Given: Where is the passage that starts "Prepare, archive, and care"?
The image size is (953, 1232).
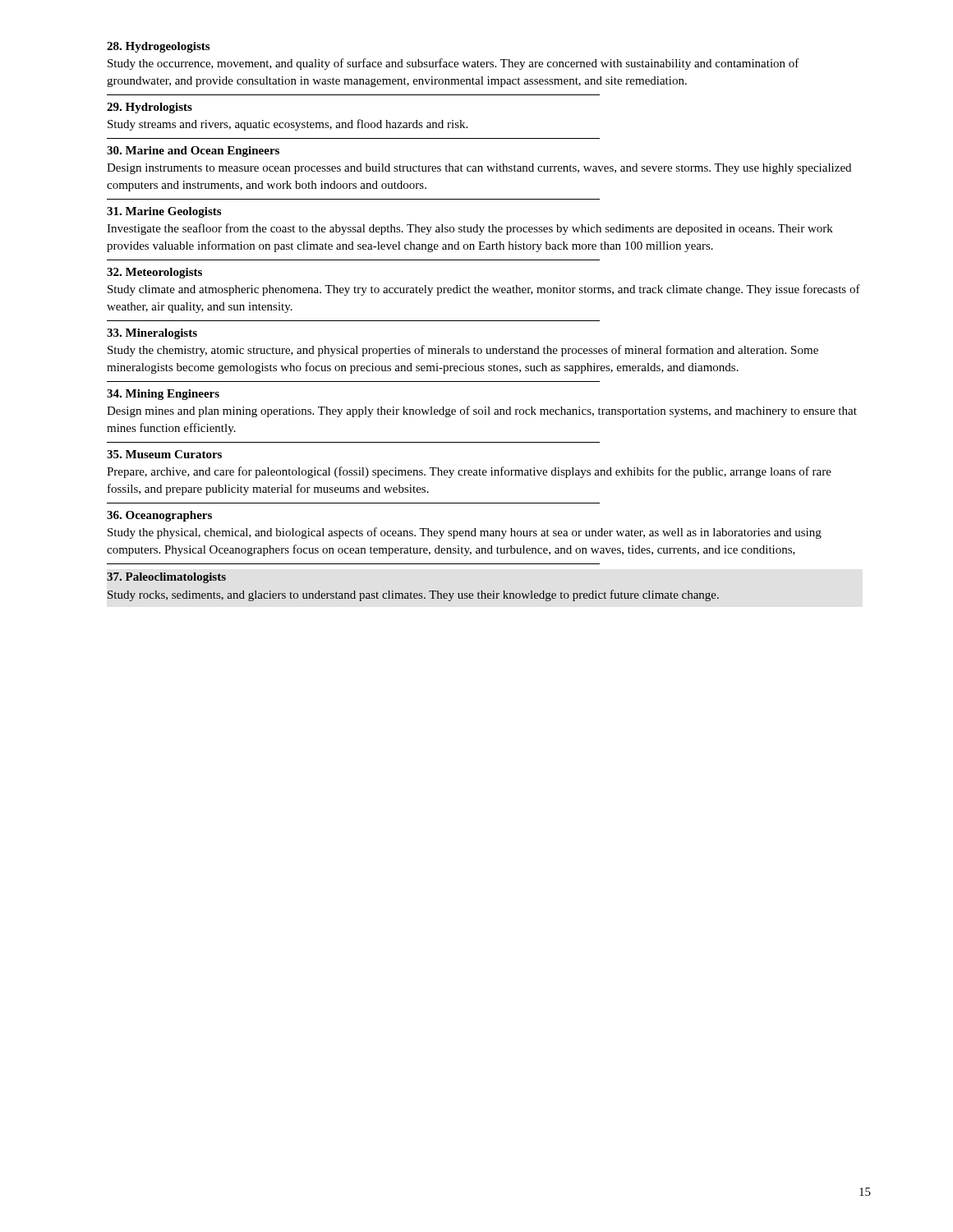Looking at the screenshot, I should (485, 480).
